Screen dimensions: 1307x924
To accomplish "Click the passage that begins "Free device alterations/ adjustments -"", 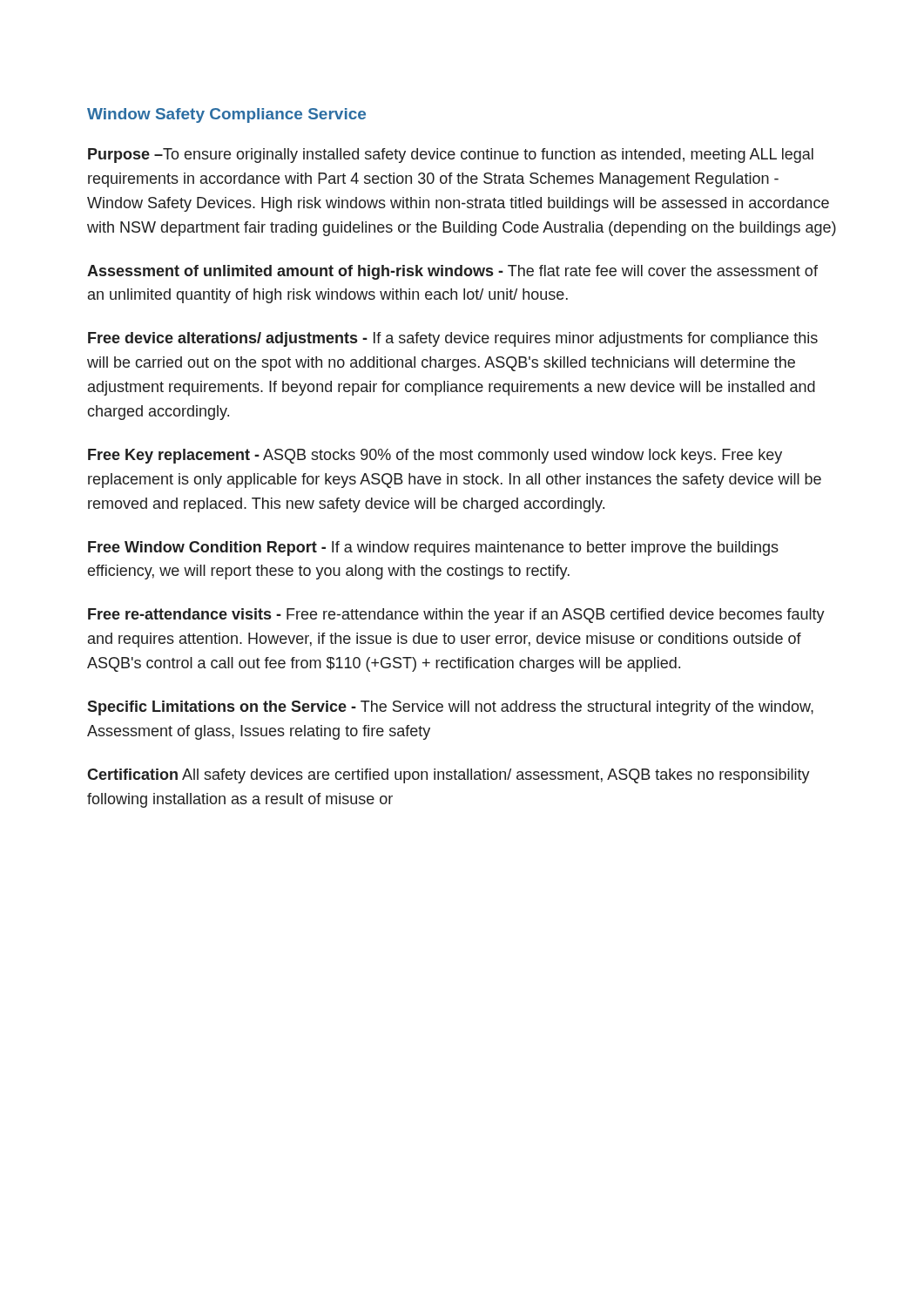I will coord(453,375).
